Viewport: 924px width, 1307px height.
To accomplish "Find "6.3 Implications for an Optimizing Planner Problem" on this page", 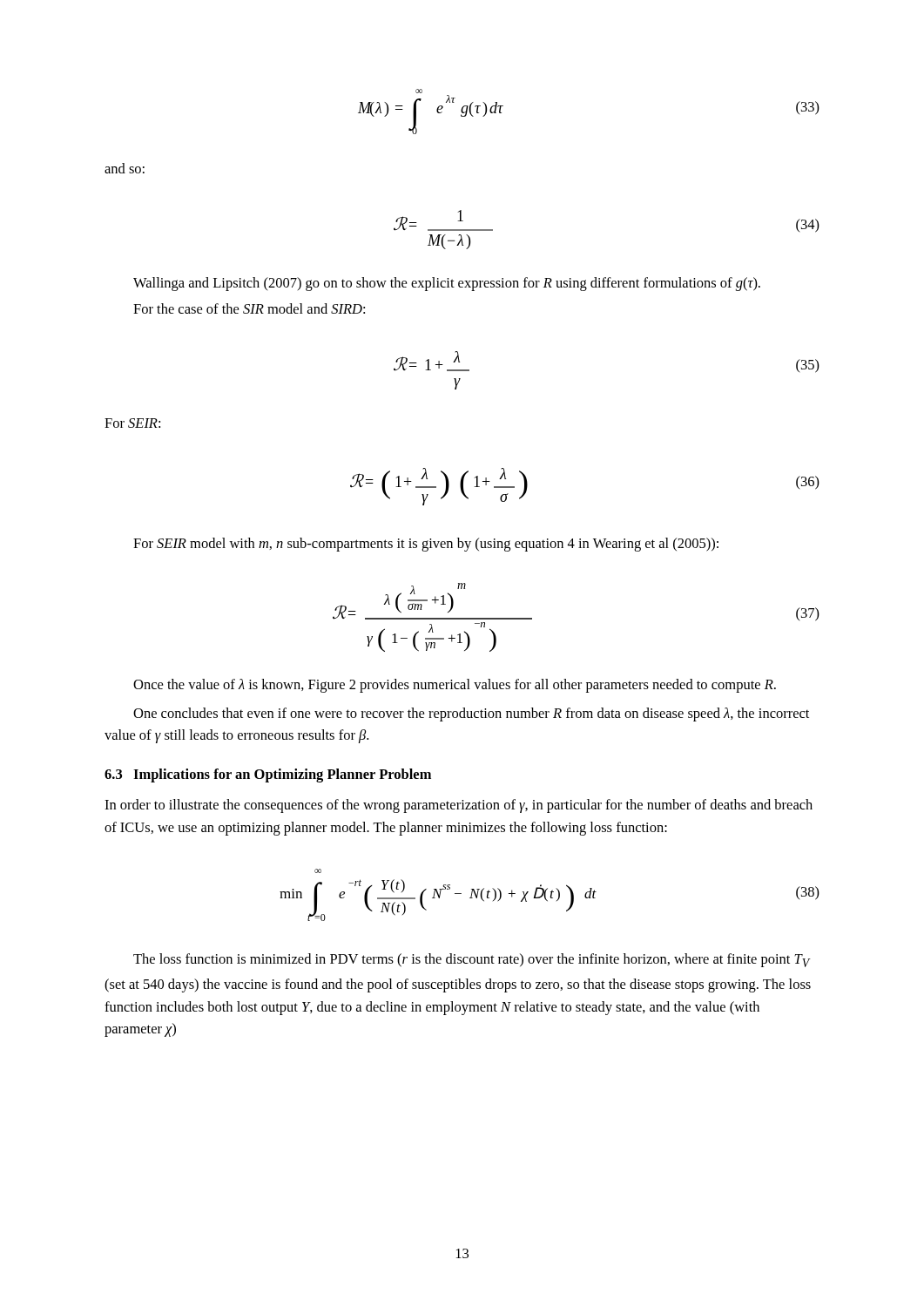I will (268, 775).
